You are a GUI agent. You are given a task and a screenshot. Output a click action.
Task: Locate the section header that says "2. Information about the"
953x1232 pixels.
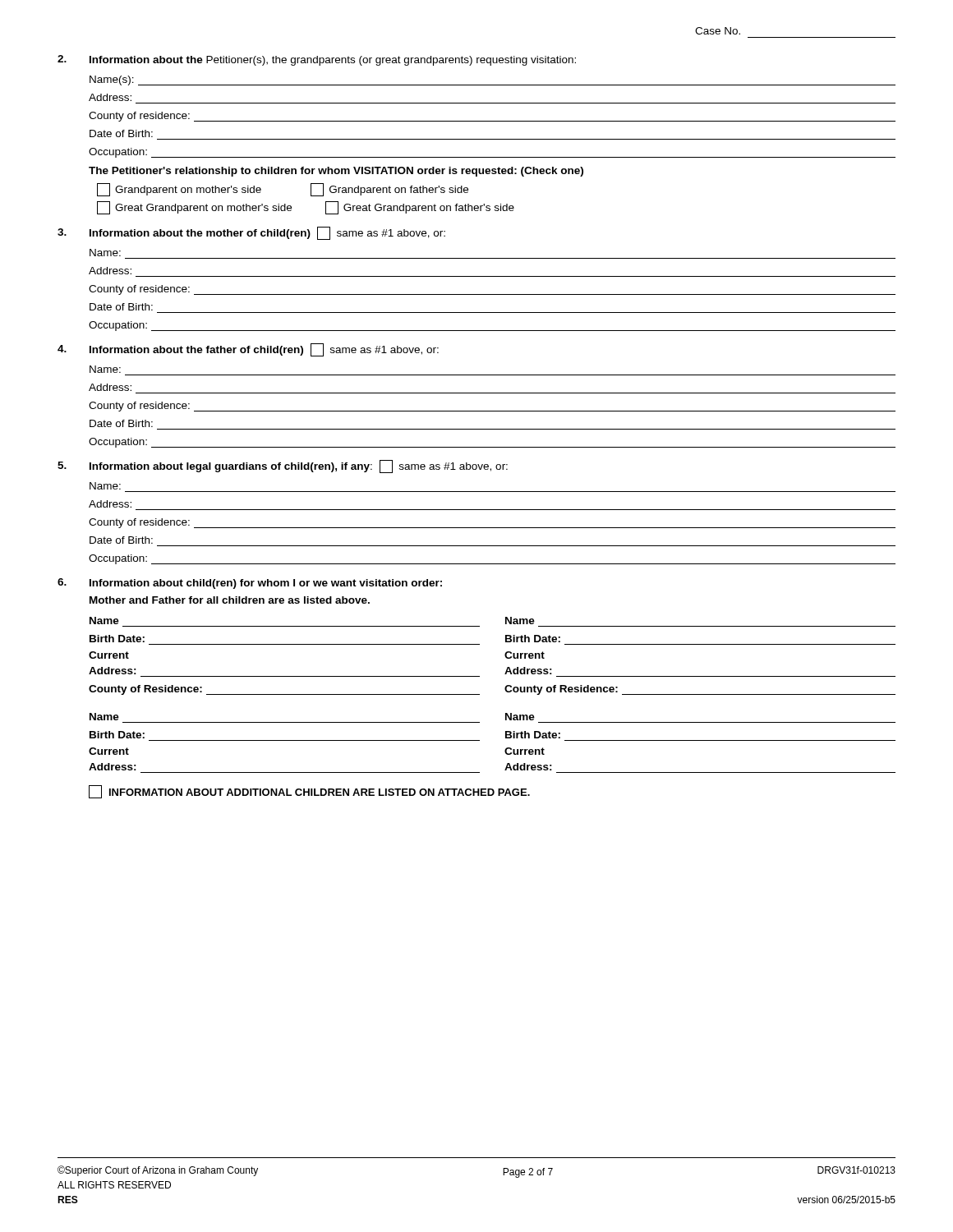click(476, 133)
